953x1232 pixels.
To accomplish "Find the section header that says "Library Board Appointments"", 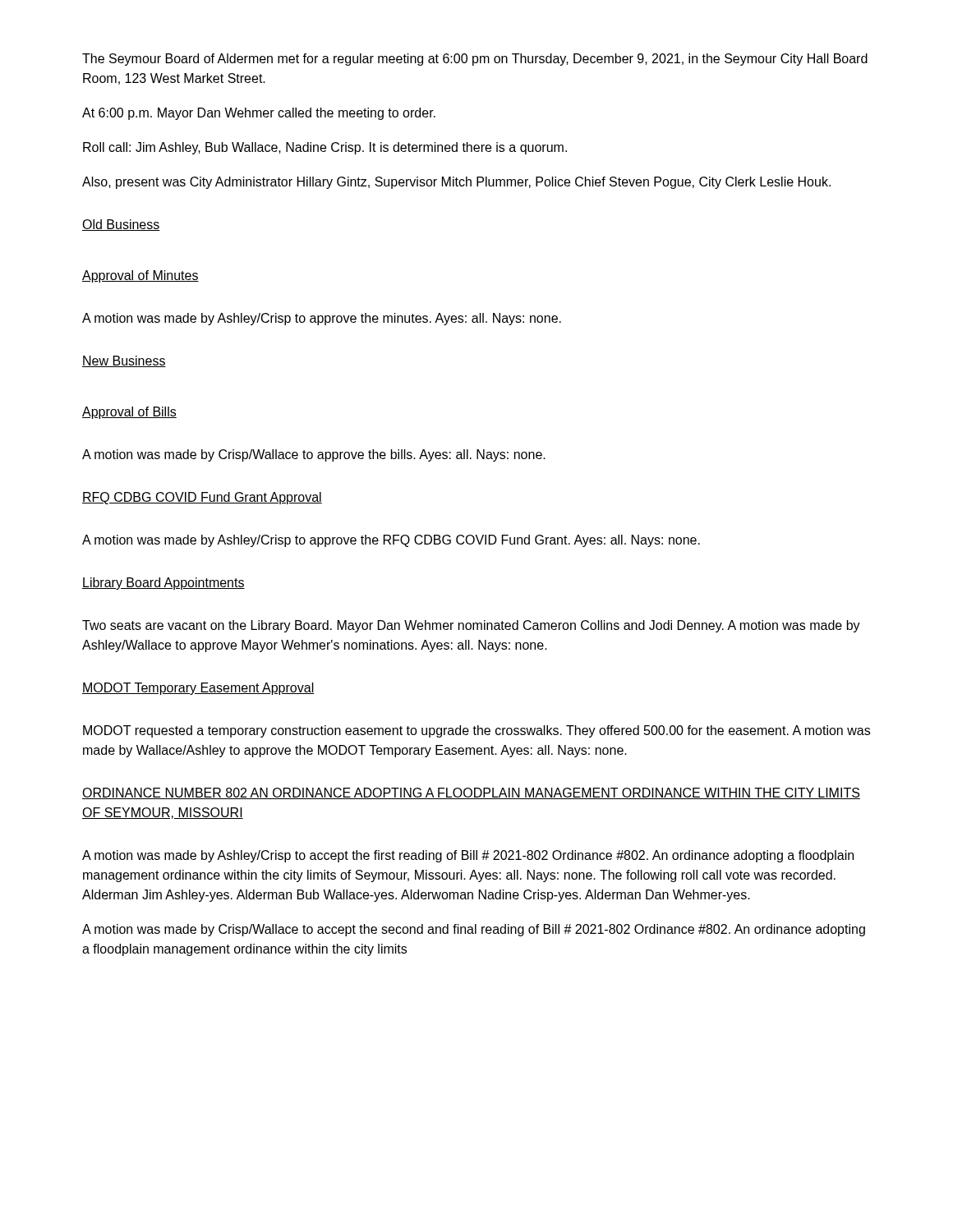I will (x=163, y=583).
